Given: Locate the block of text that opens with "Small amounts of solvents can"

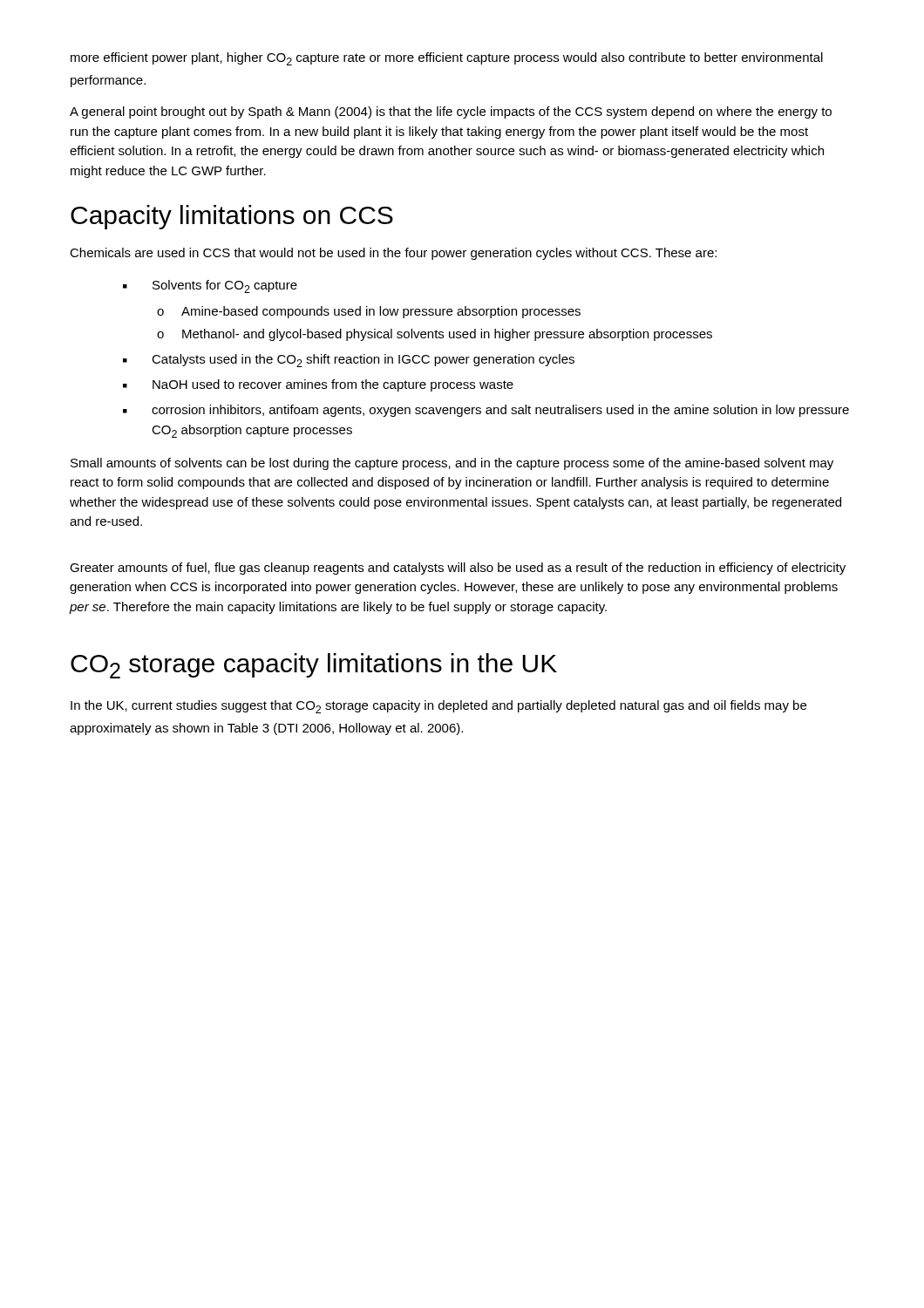Looking at the screenshot, I should (x=456, y=492).
